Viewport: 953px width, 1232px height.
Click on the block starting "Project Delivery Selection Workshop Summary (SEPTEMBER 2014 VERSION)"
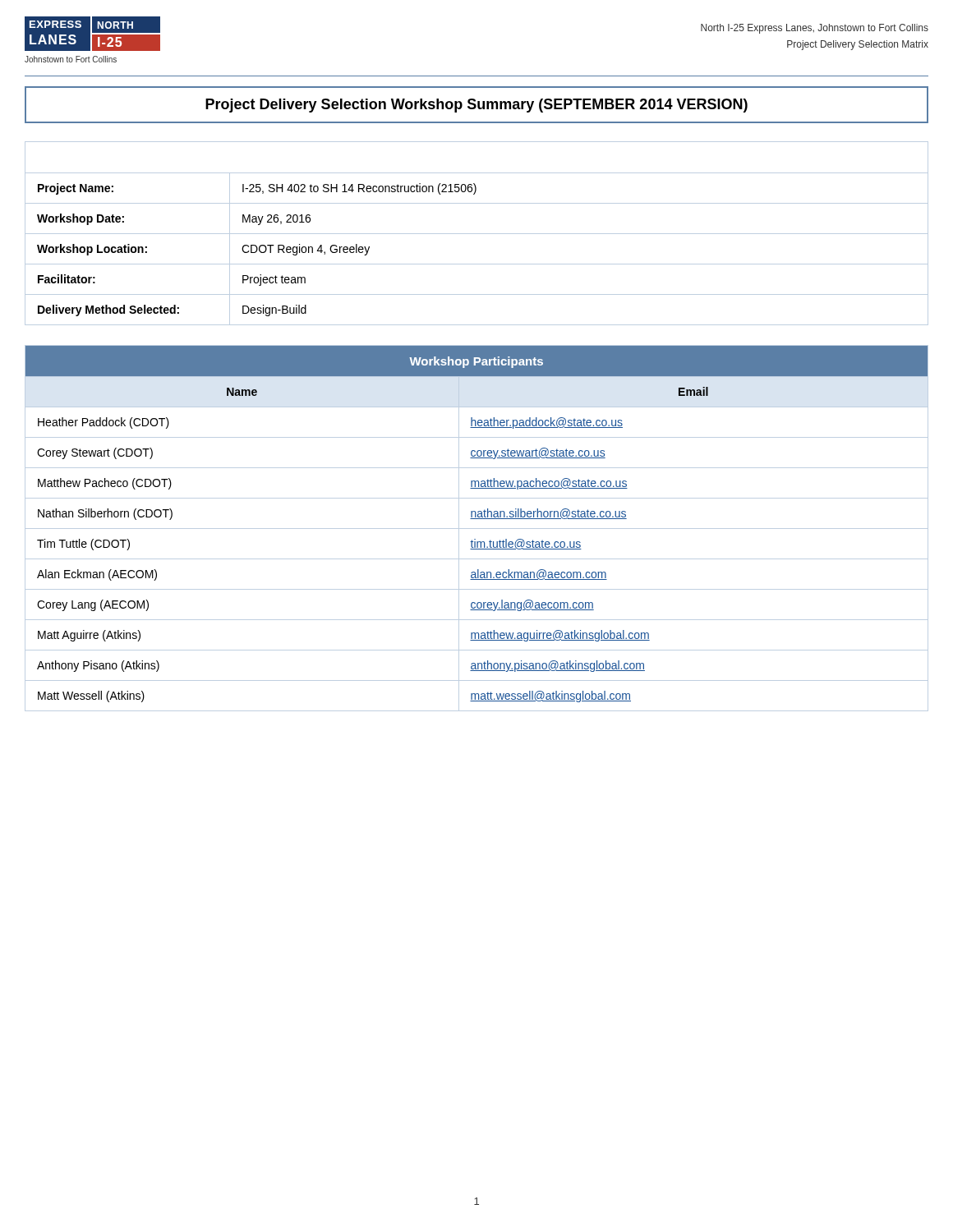coord(476,104)
